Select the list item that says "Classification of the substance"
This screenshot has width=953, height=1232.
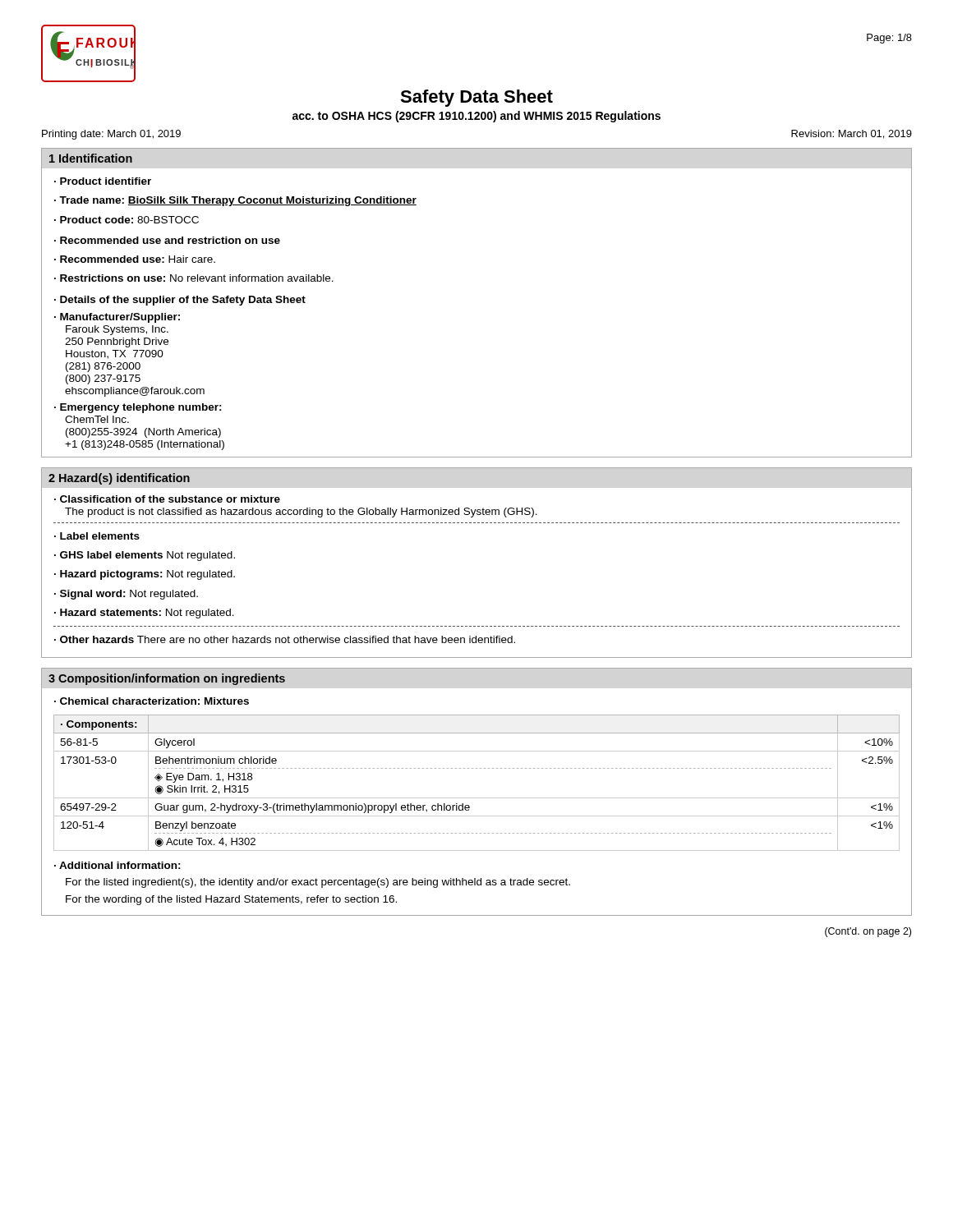pos(296,505)
